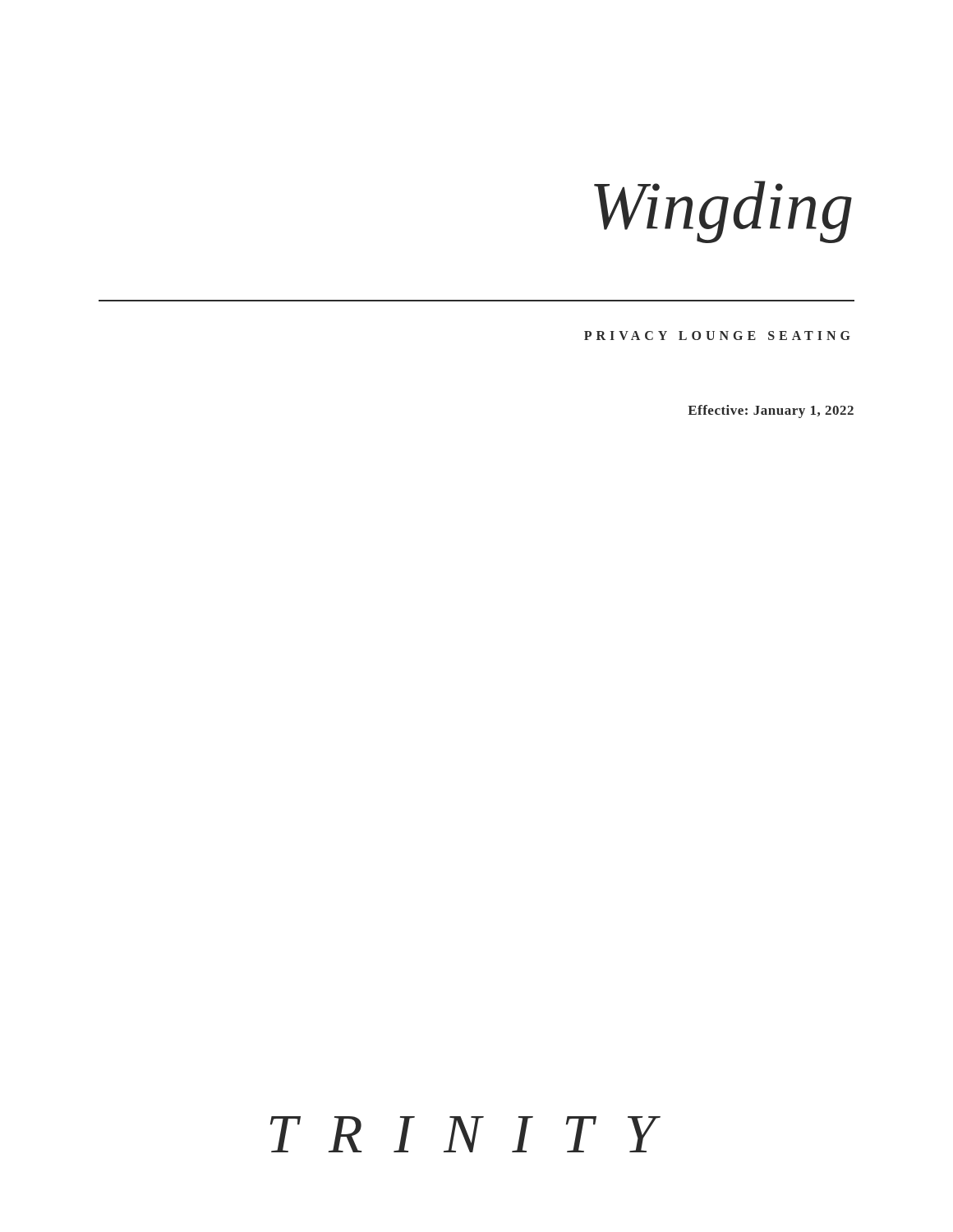Click on the text block that says "Effective: January 1,"
The height and width of the screenshot is (1232, 953).
click(771, 410)
